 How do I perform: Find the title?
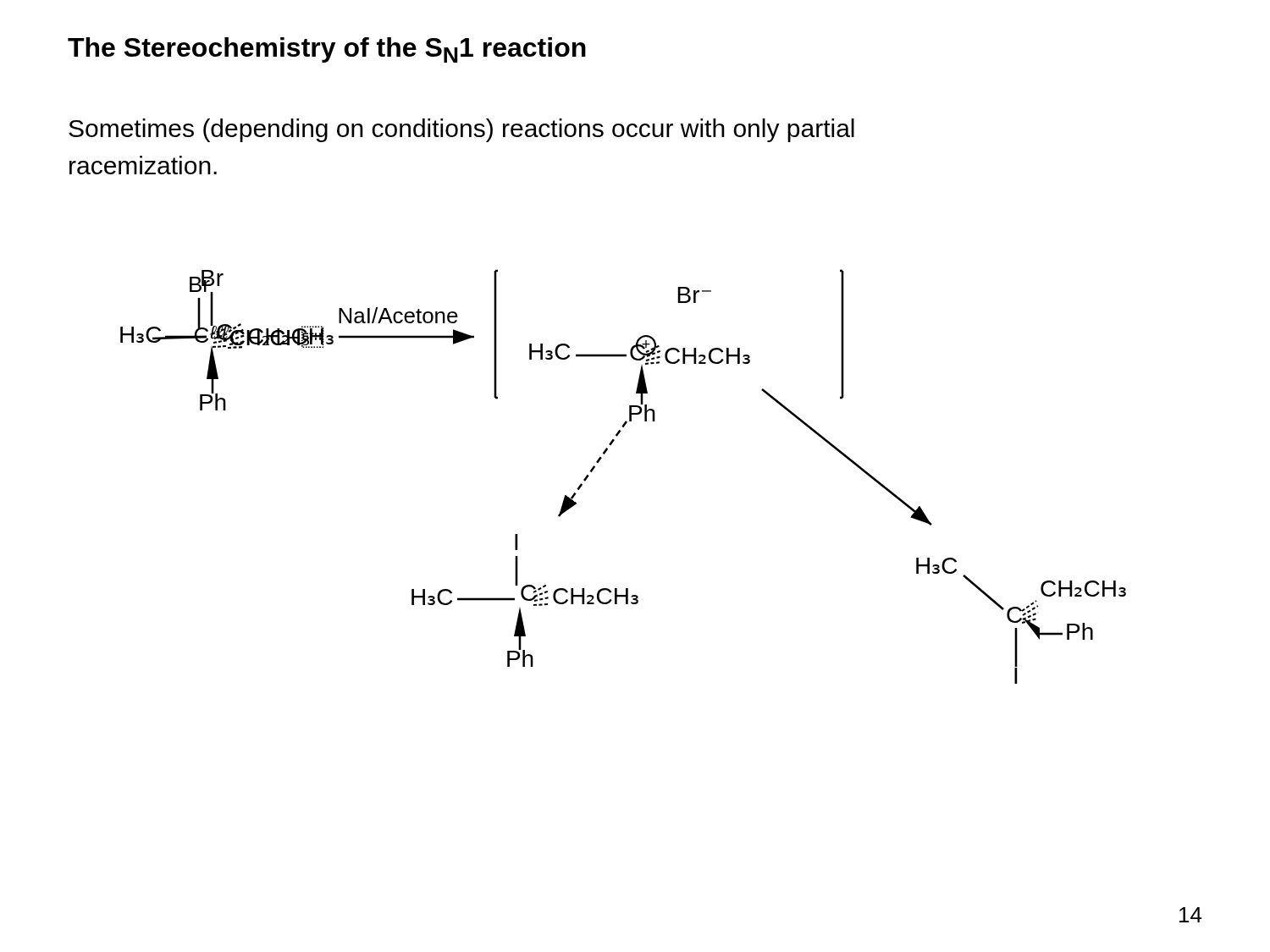(327, 51)
